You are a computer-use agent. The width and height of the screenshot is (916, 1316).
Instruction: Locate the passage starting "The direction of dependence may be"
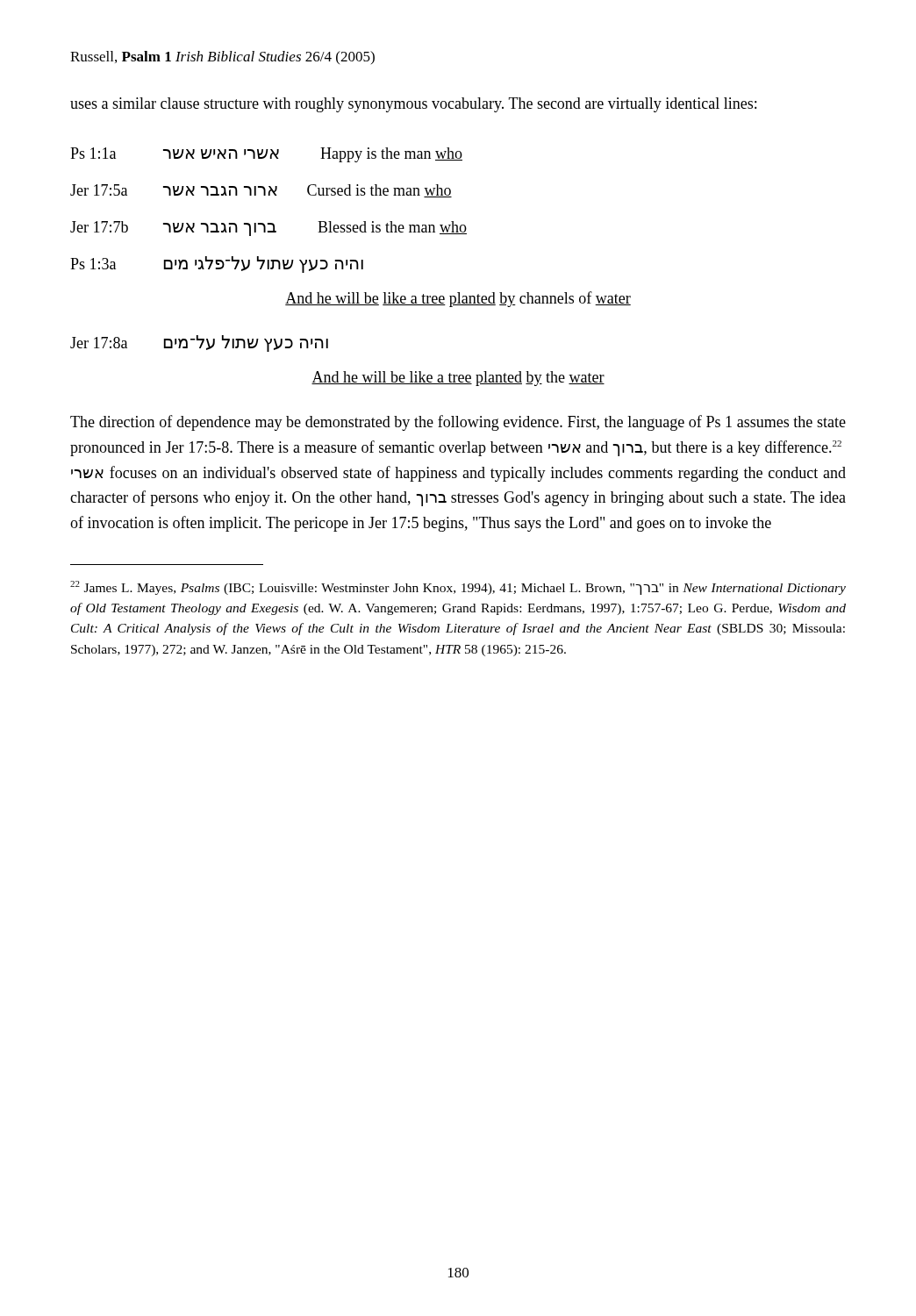click(x=458, y=472)
